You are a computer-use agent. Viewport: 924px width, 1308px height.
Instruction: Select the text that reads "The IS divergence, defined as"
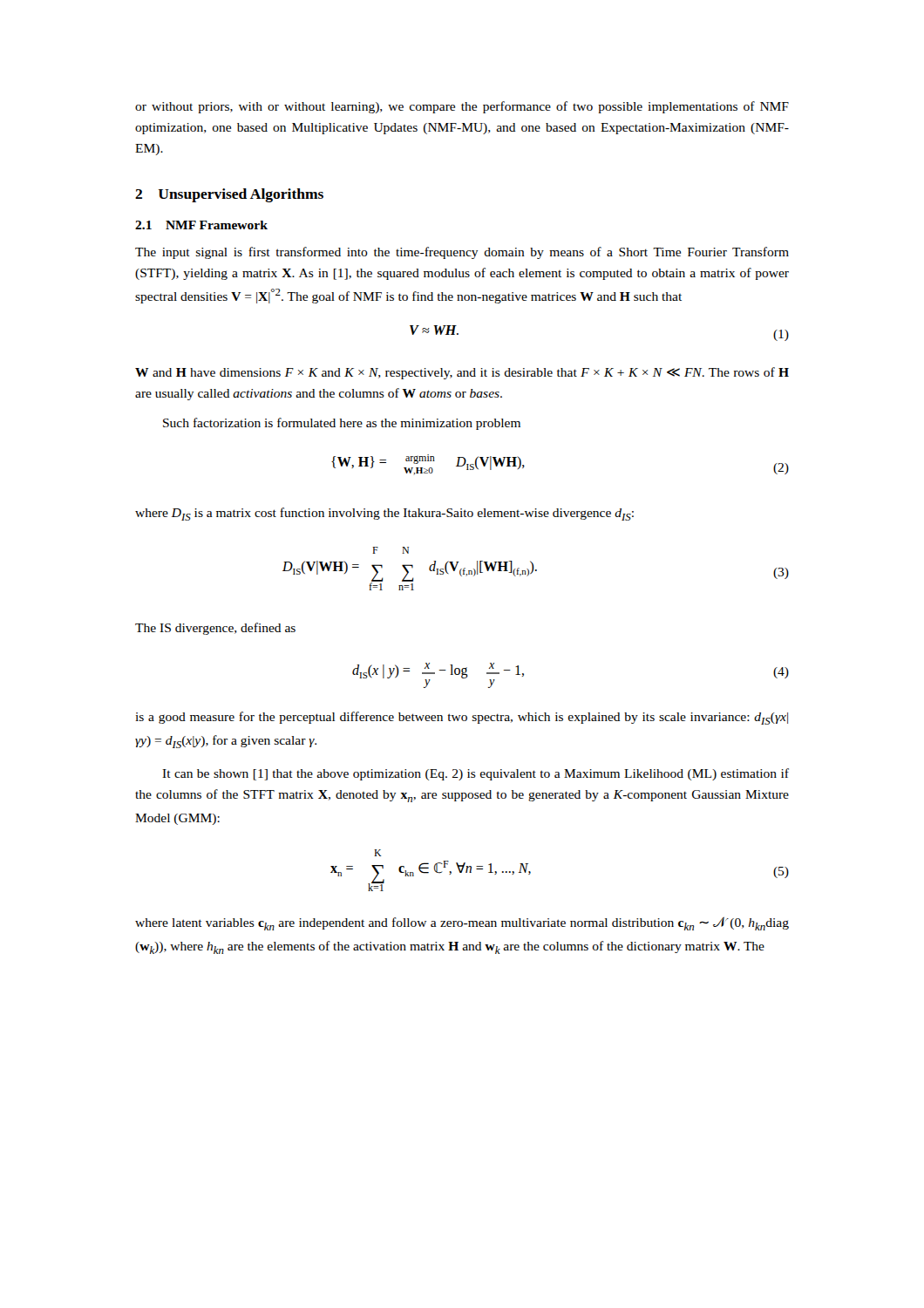[215, 629]
